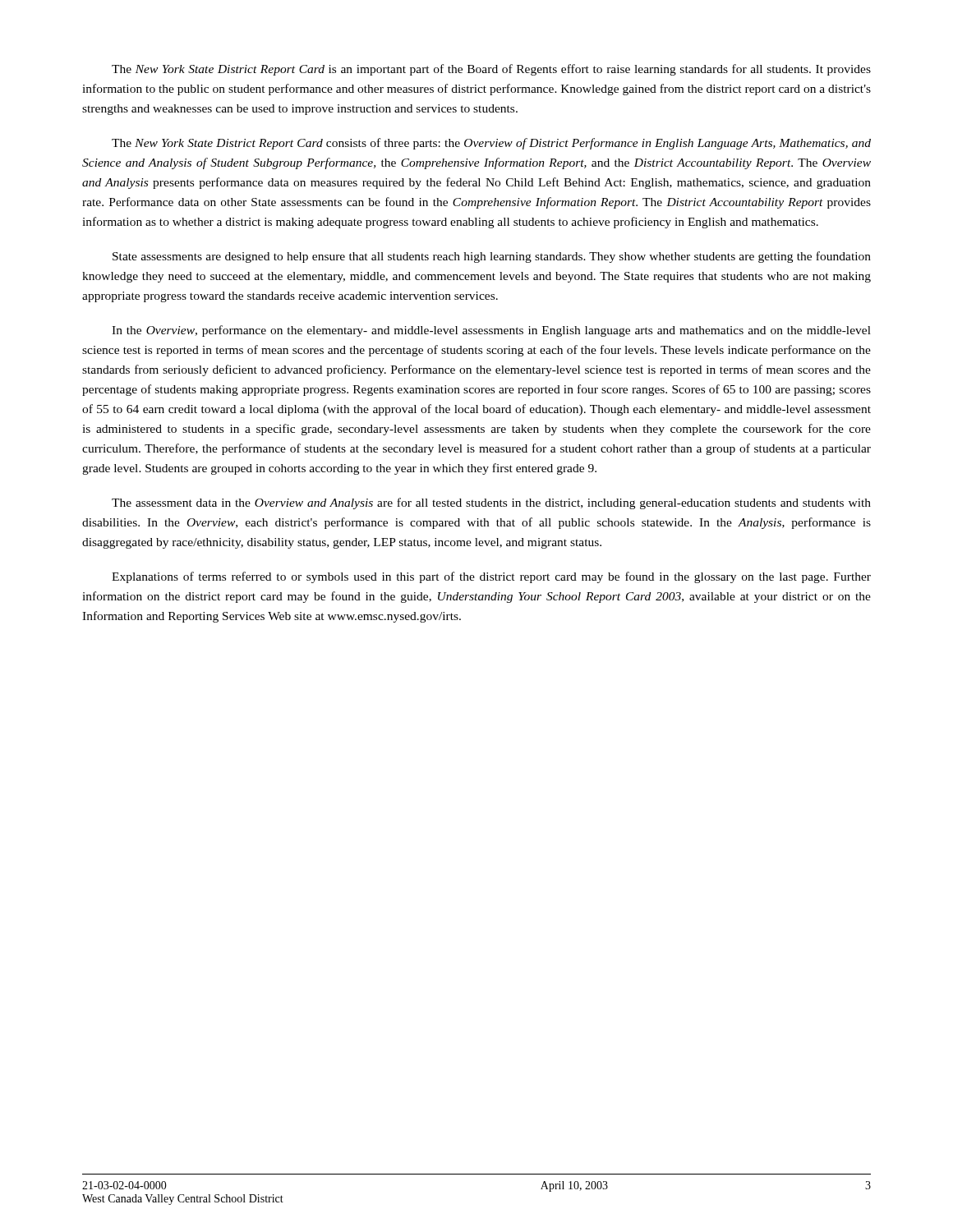Locate the text starting "The New York State District Report Card consists"
The width and height of the screenshot is (953, 1232).
pos(476,182)
